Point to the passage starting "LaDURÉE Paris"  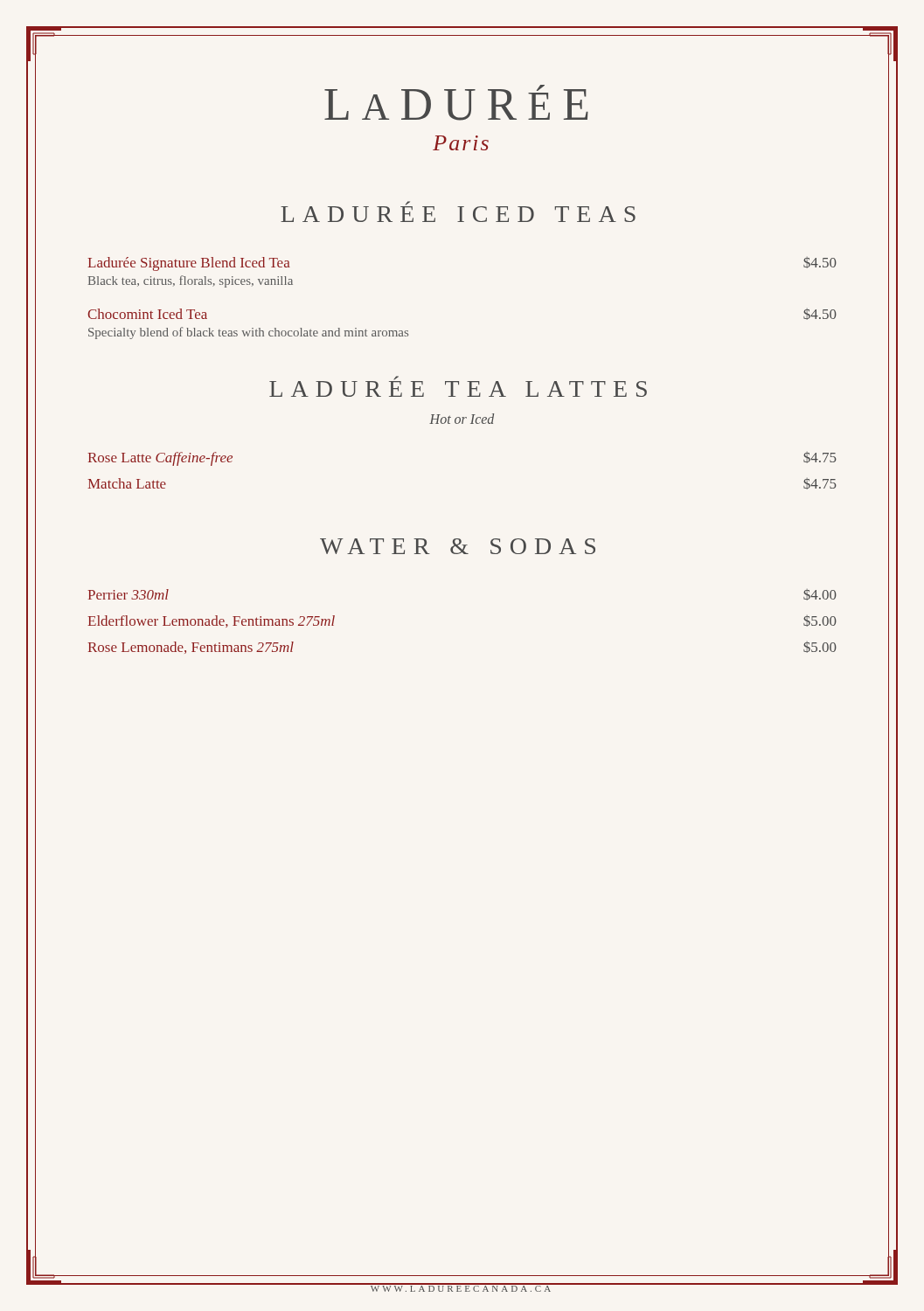[x=462, y=118]
